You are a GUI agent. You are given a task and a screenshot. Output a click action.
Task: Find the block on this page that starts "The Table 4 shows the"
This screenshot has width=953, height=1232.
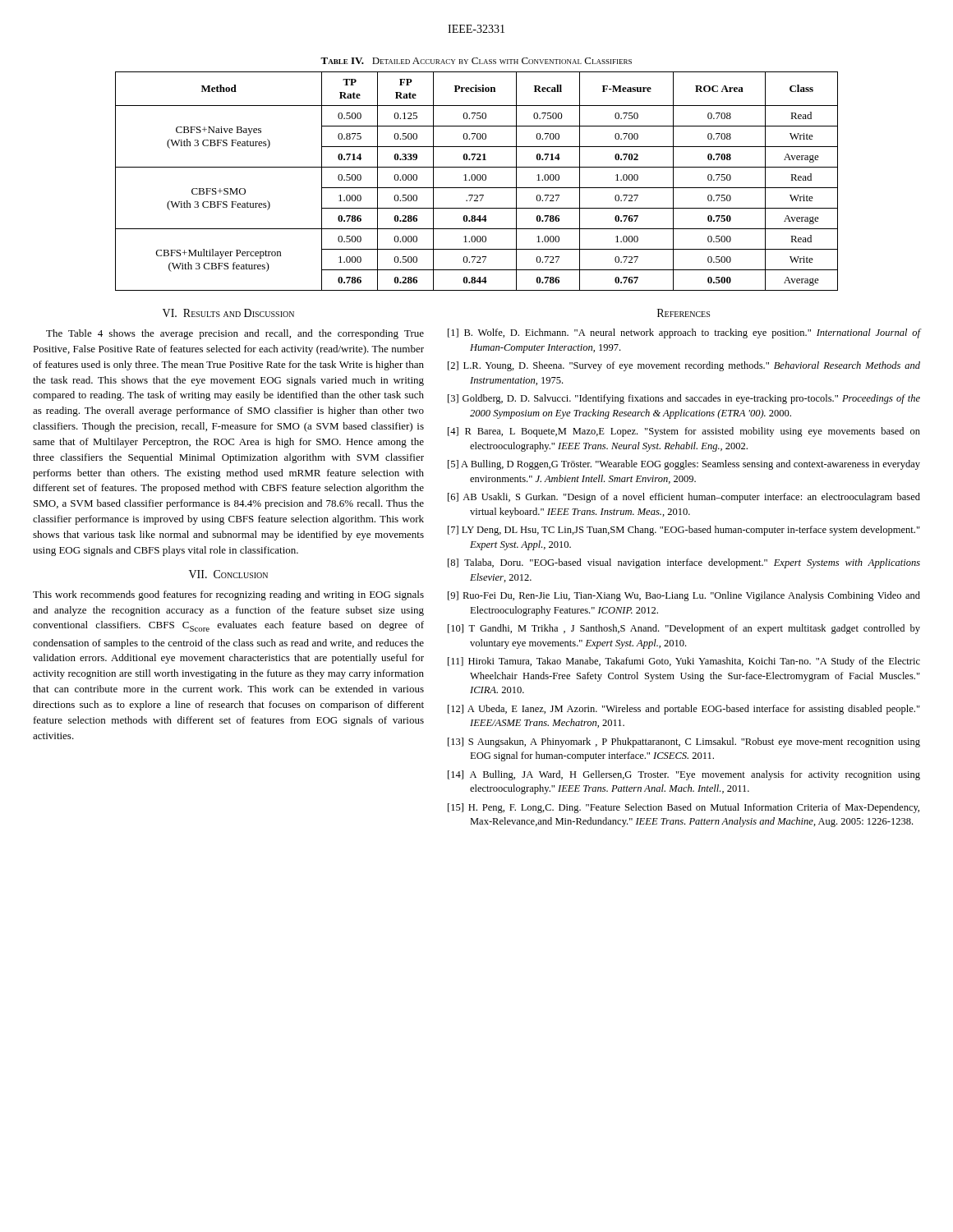point(228,441)
